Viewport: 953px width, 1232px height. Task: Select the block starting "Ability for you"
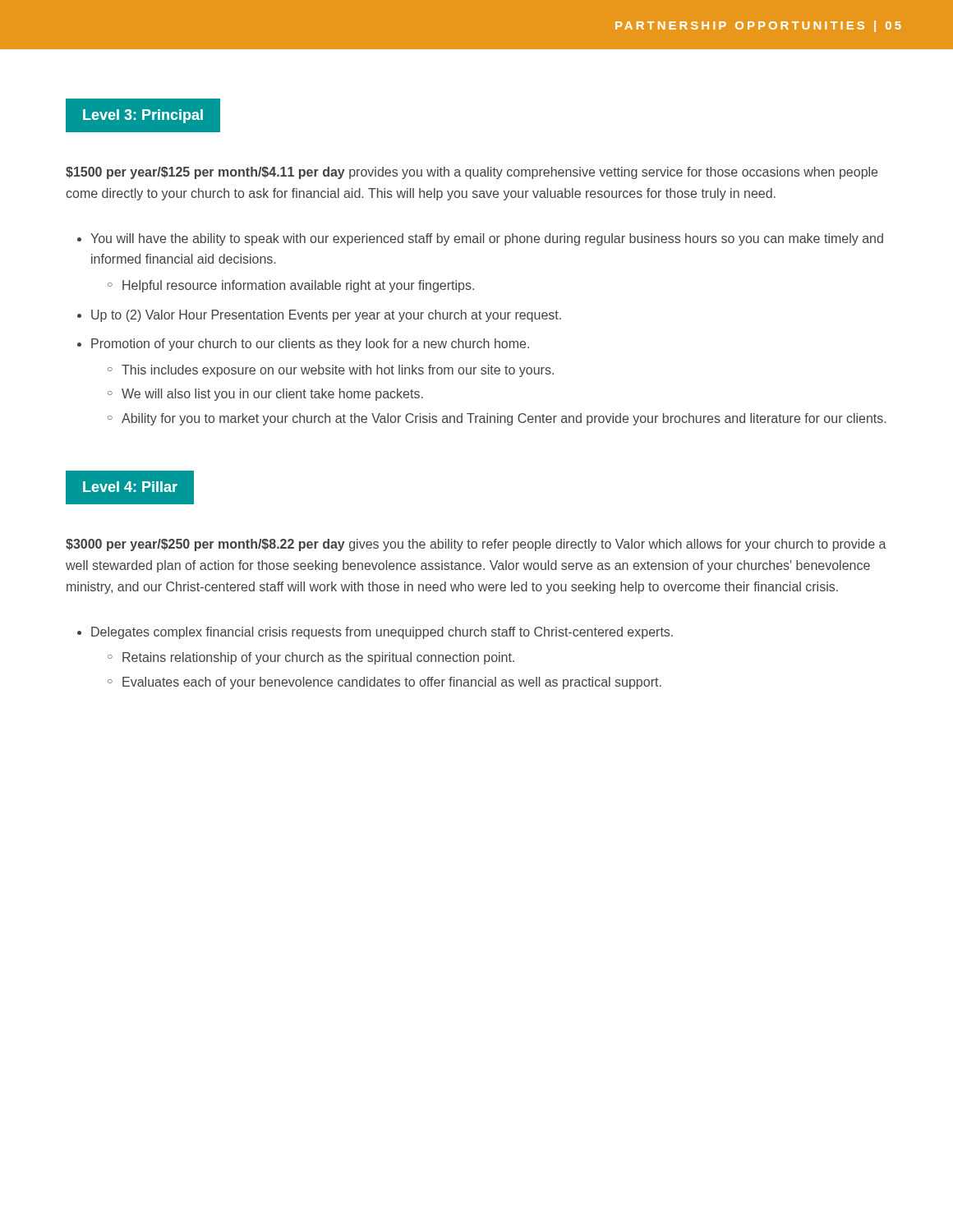pos(504,418)
